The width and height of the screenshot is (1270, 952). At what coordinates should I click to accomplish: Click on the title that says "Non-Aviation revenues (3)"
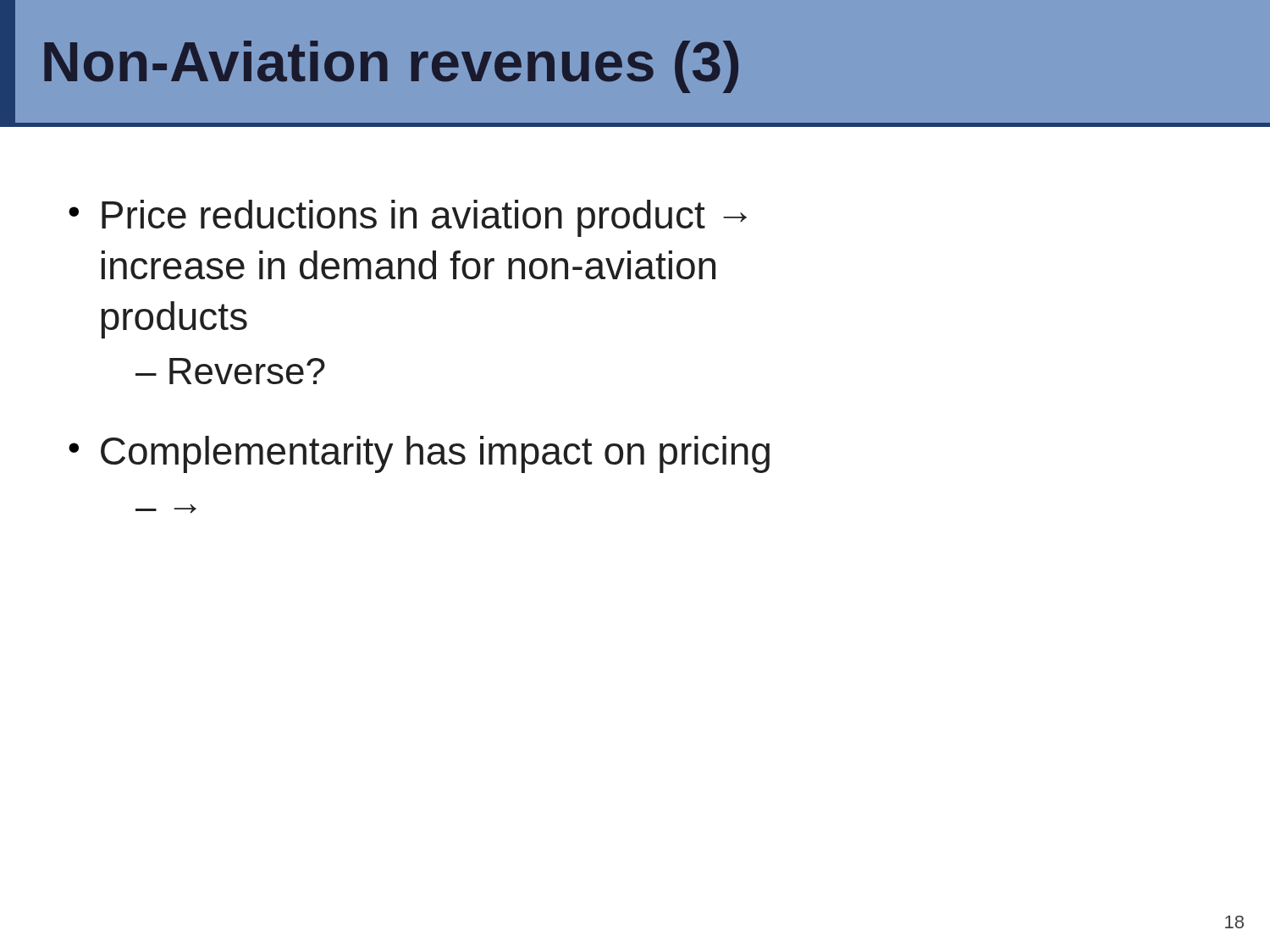[635, 61]
